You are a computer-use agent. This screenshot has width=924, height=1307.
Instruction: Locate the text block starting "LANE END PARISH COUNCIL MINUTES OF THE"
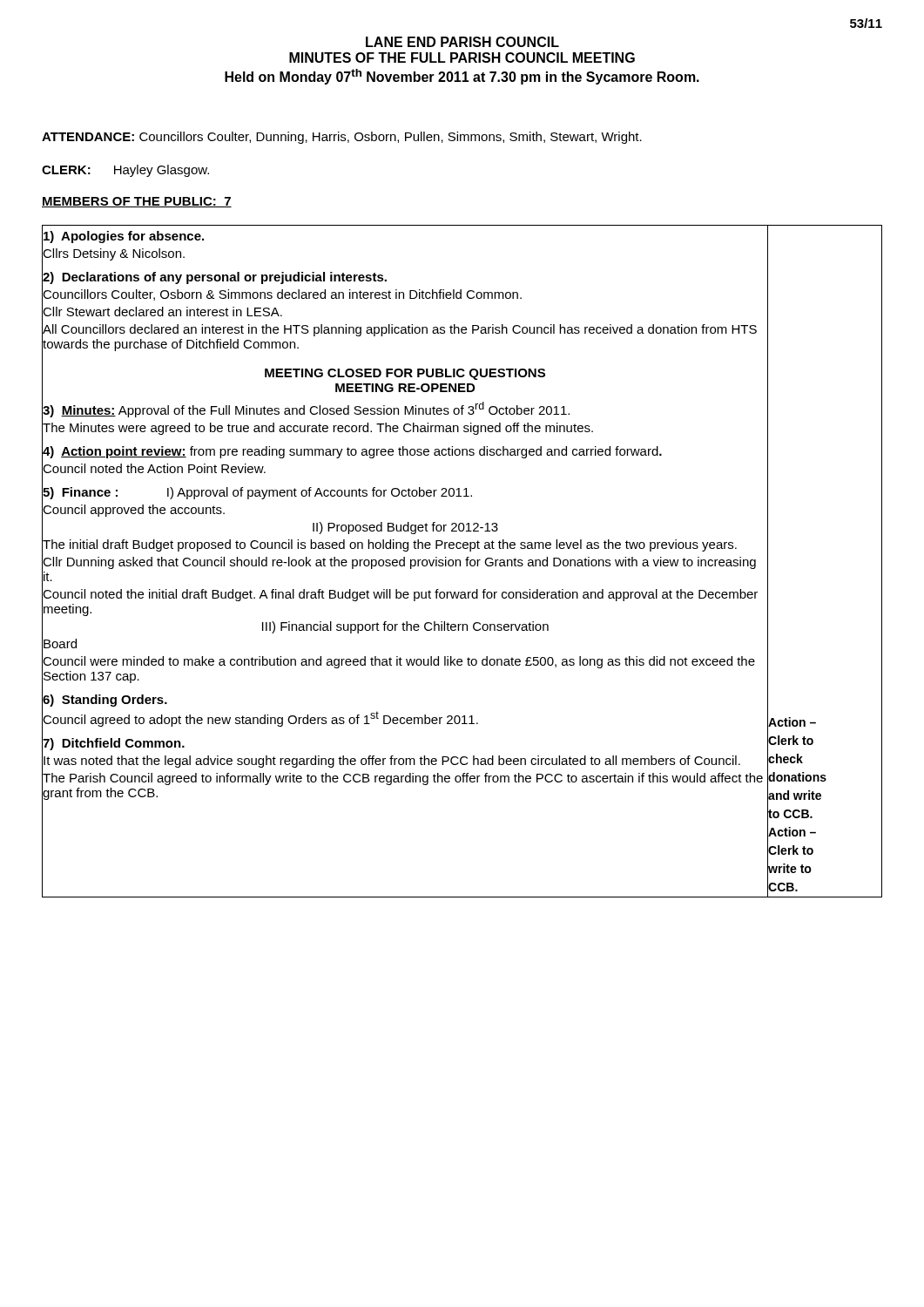click(x=462, y=60)
